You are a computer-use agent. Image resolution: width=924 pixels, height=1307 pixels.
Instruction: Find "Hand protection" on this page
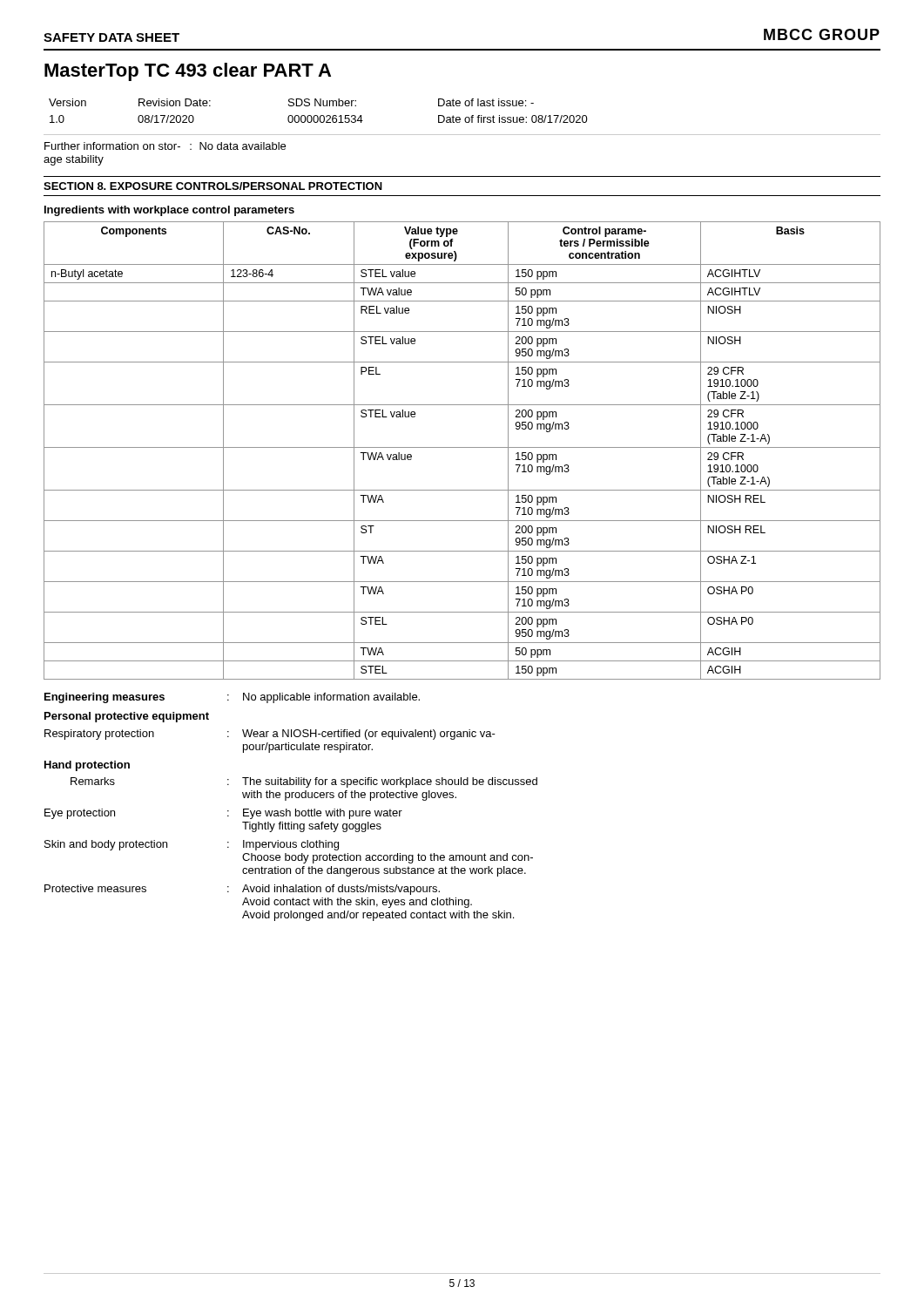pos(87,765)
